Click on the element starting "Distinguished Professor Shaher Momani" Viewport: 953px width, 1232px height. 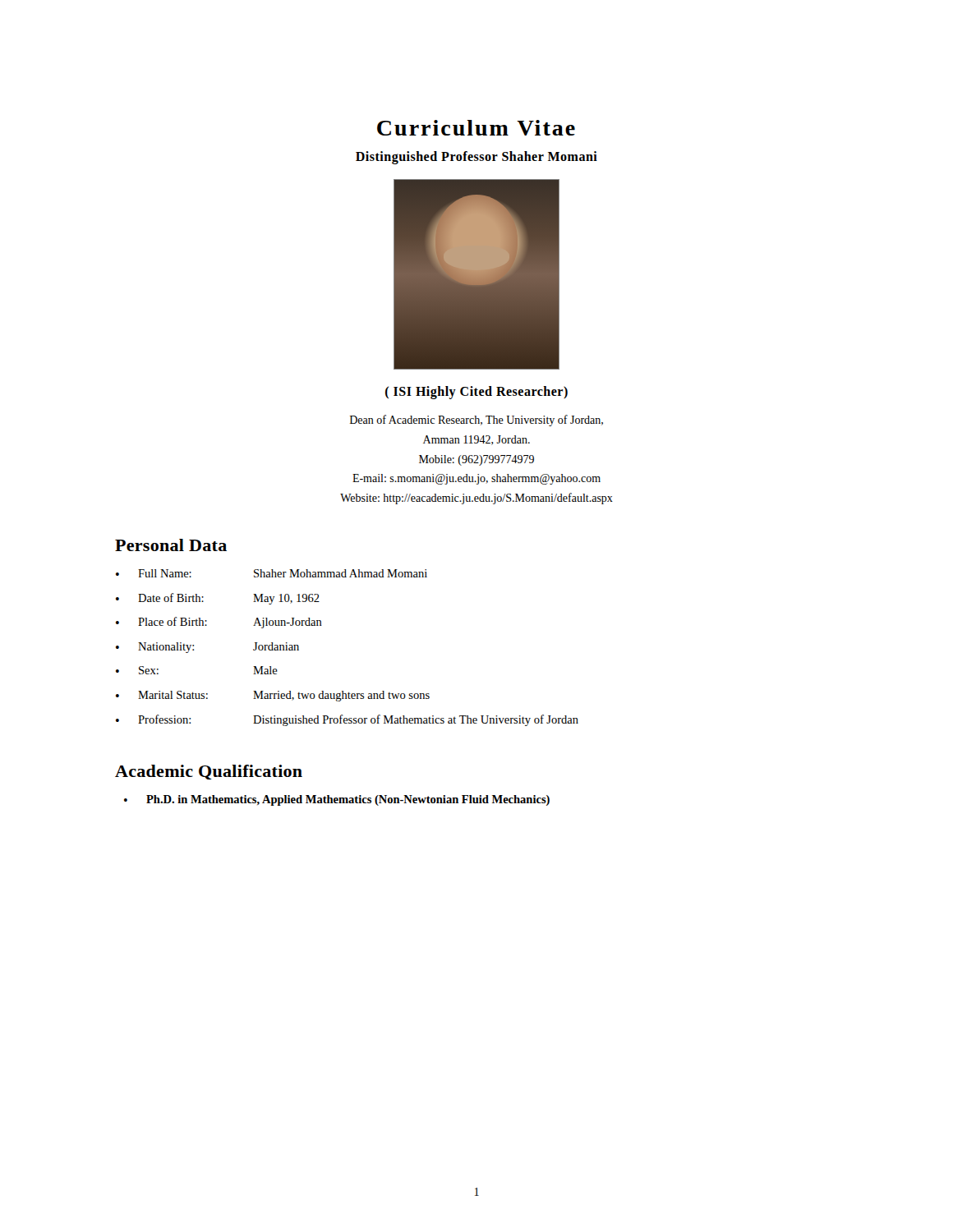coord(476,156)
